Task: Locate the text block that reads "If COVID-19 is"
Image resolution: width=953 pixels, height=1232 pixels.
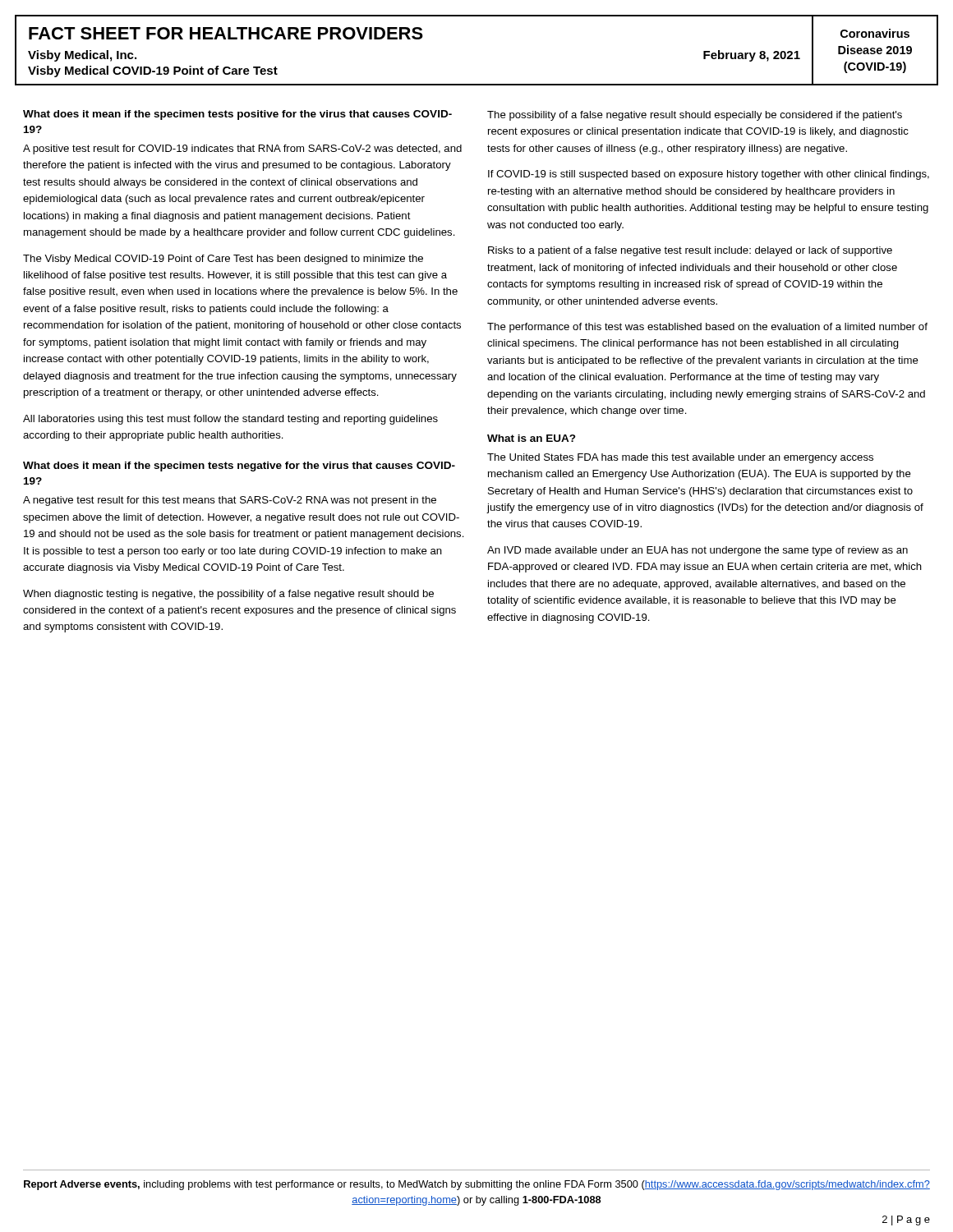Action: (709, 199)
